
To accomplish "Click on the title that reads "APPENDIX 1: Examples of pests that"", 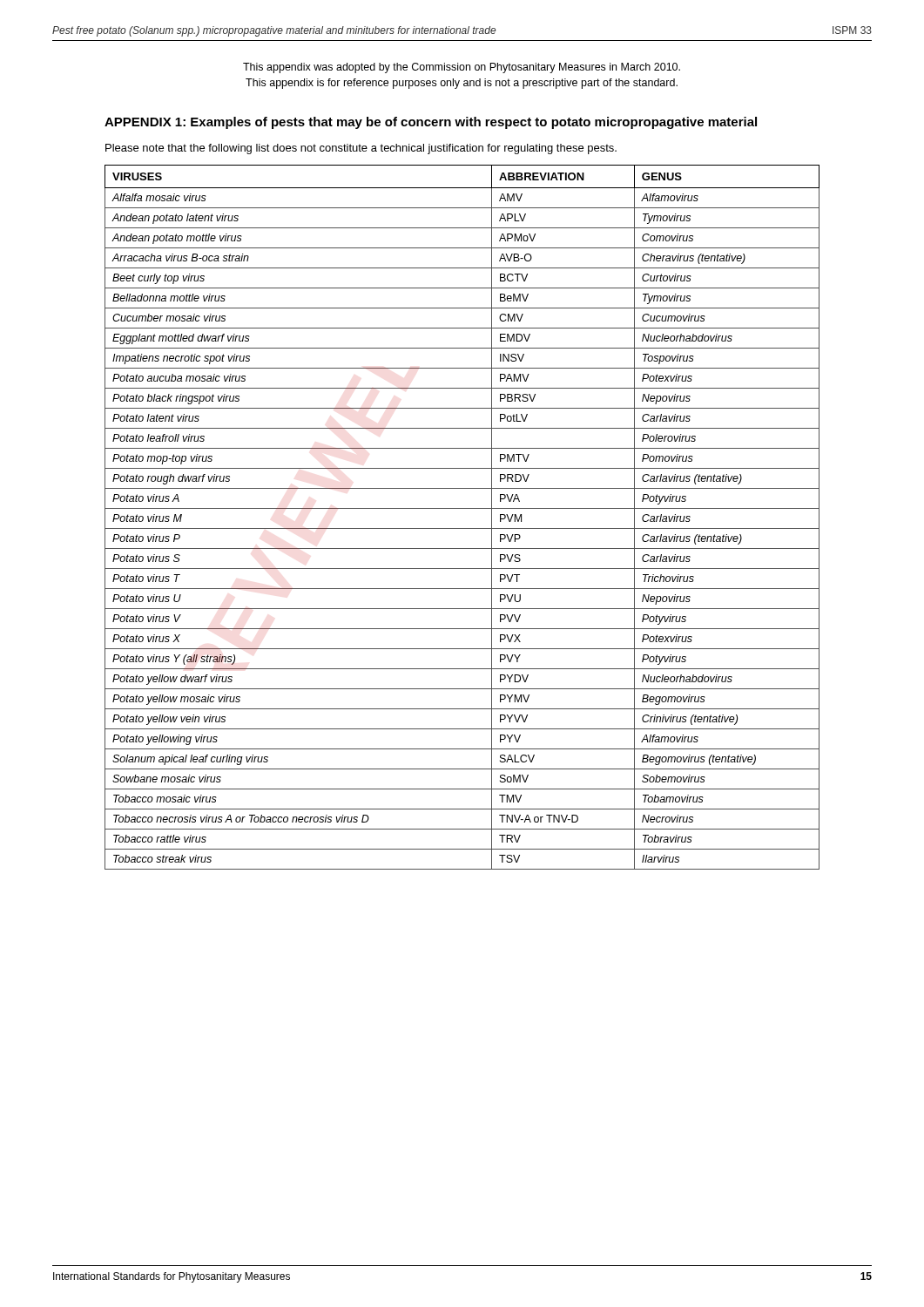I will click(431, 122).
